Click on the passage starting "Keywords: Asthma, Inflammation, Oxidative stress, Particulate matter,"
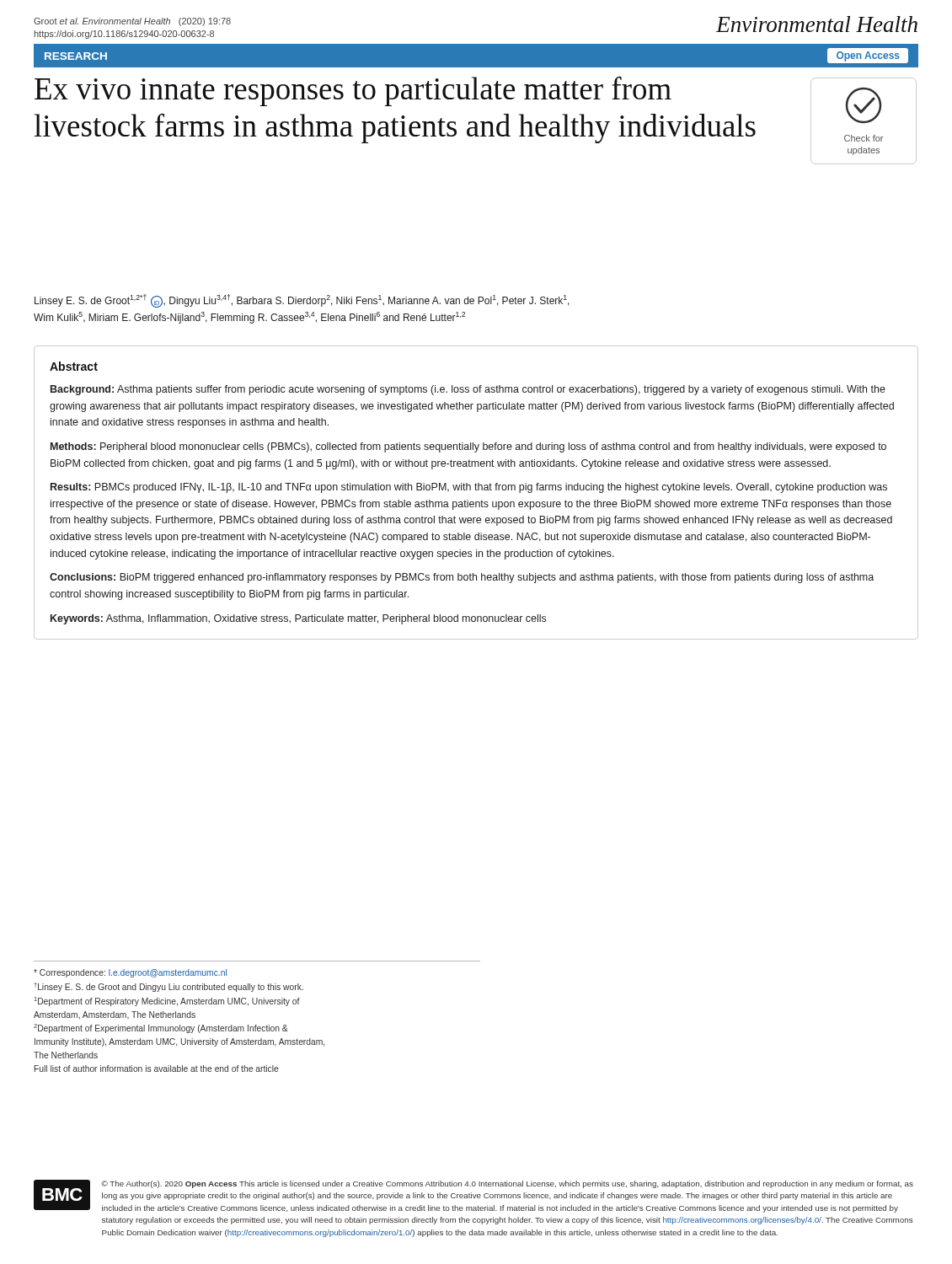Image resolution: width=952 pixels, height=1264 pixels. [x=298, y=618]
